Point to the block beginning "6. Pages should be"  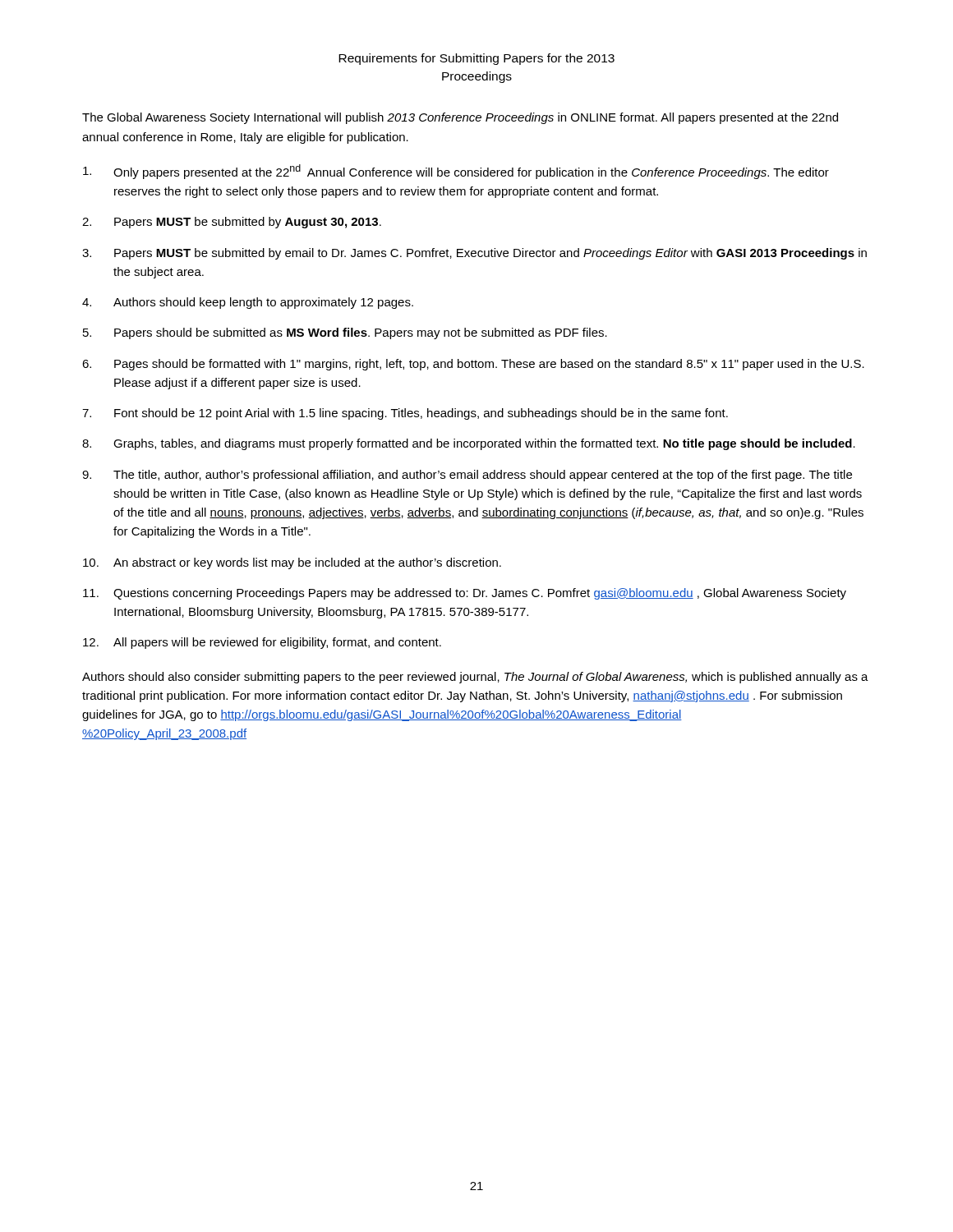coord(476,373)
